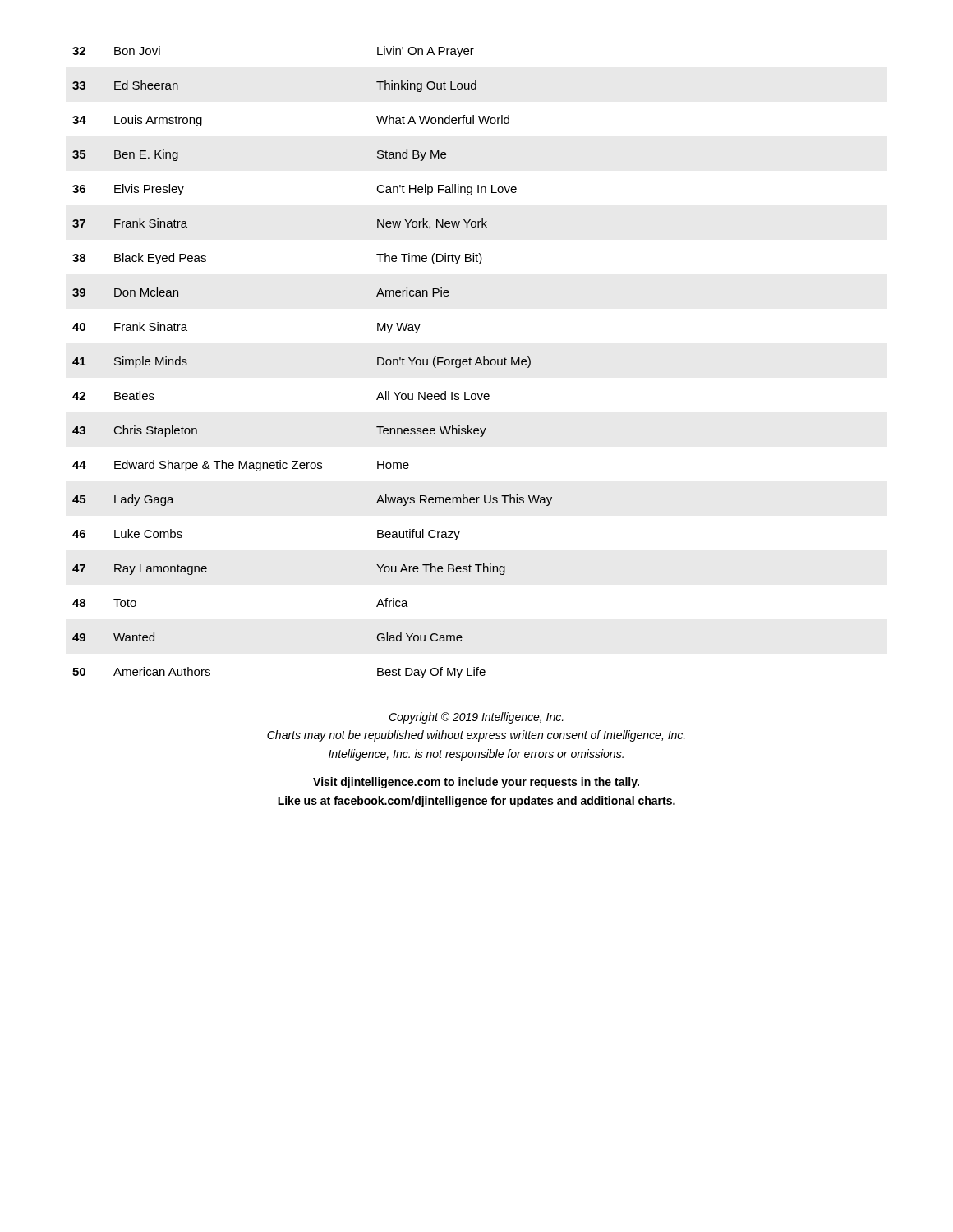Point to the block beginning "35 Ben E. King Stand"
The height and width of the screenshot is (1232, 953).
[x=143, y=155]
